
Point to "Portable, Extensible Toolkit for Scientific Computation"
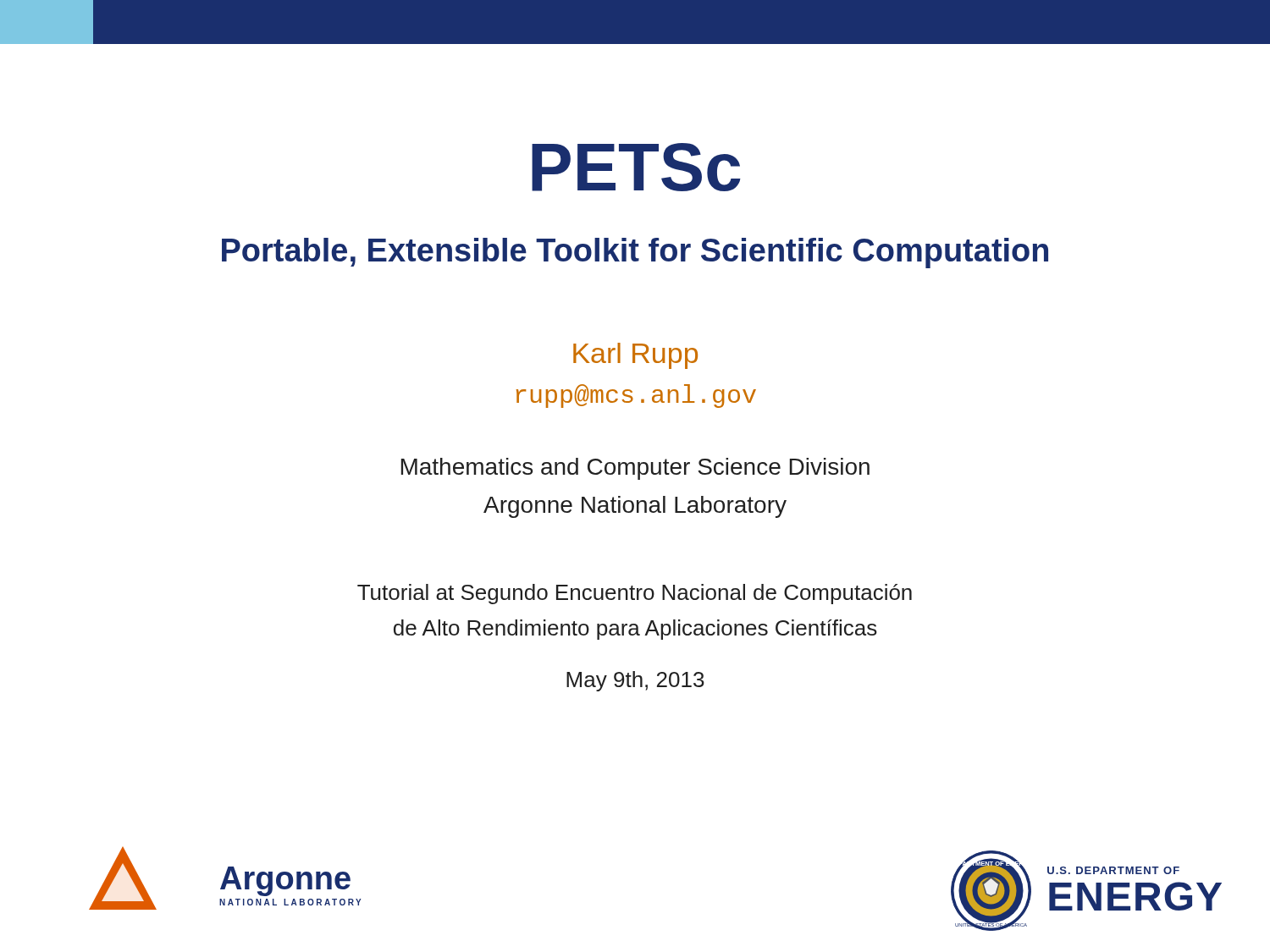click(635, 250)
